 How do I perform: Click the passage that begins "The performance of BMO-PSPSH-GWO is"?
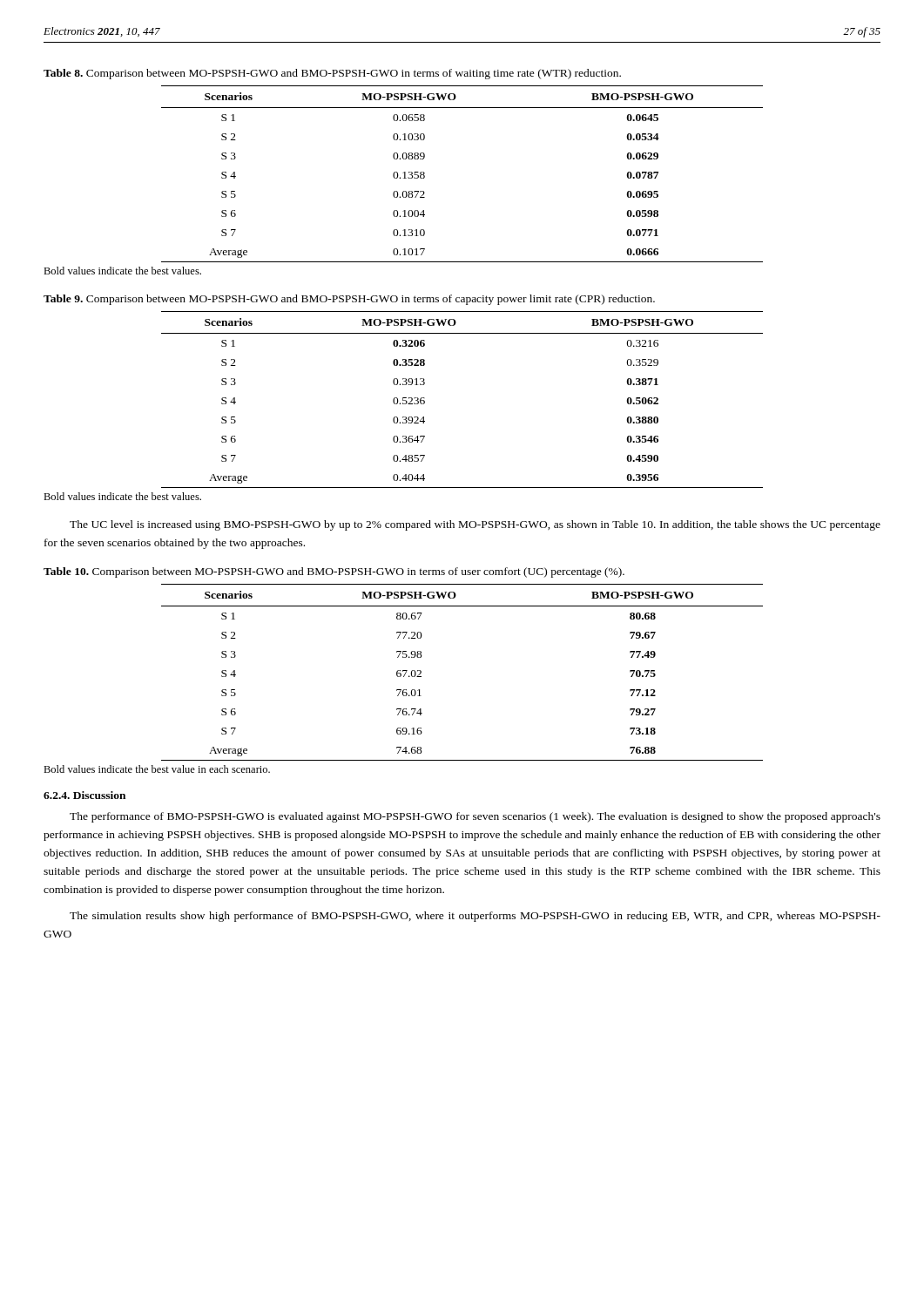pyautogui.click(x=462, y=852)
